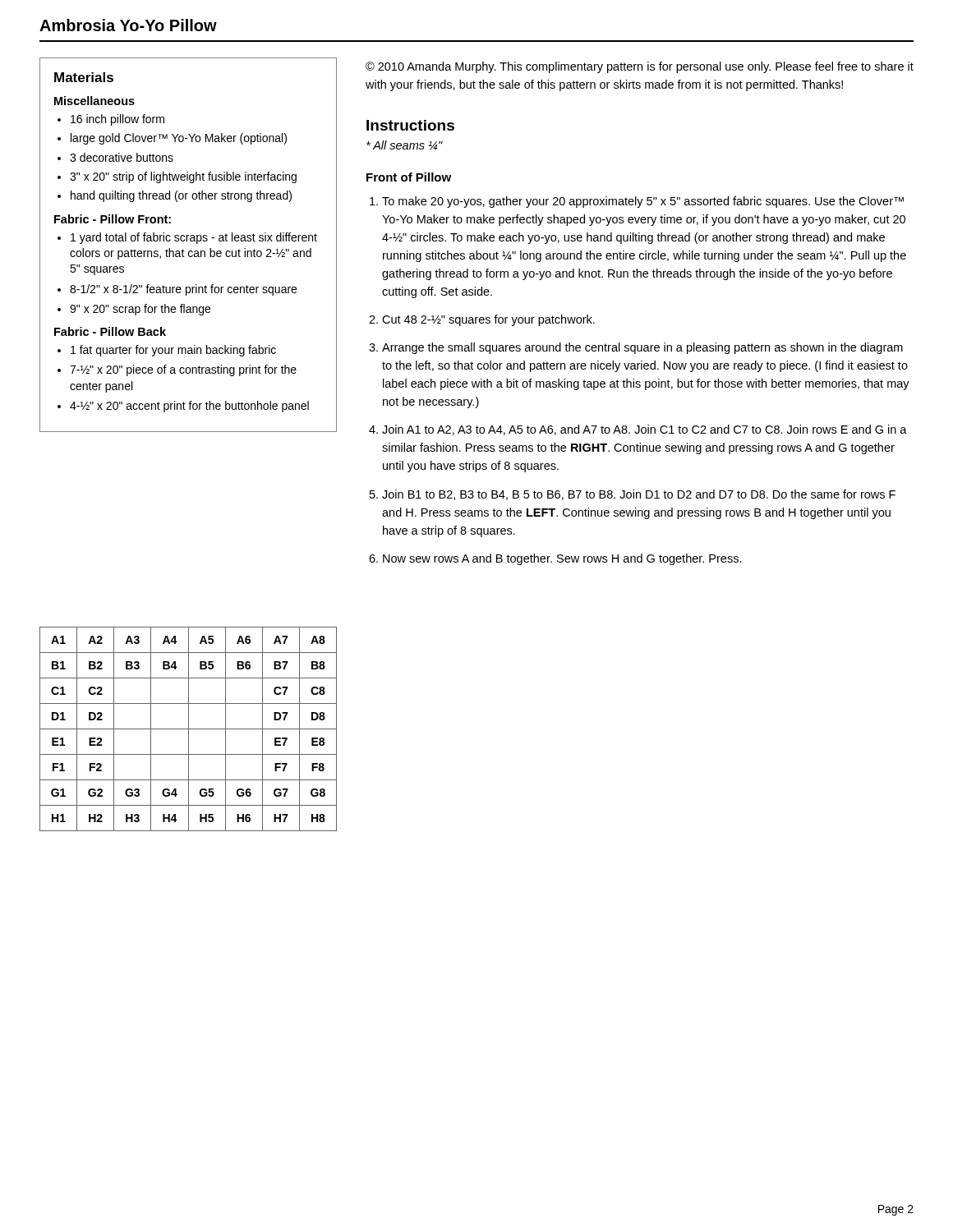The width and height of the screenshot is (953, 1232).
Task: Navigate to the text block starting "Arrange the small squares around the central"
Action: click(646, 375)
